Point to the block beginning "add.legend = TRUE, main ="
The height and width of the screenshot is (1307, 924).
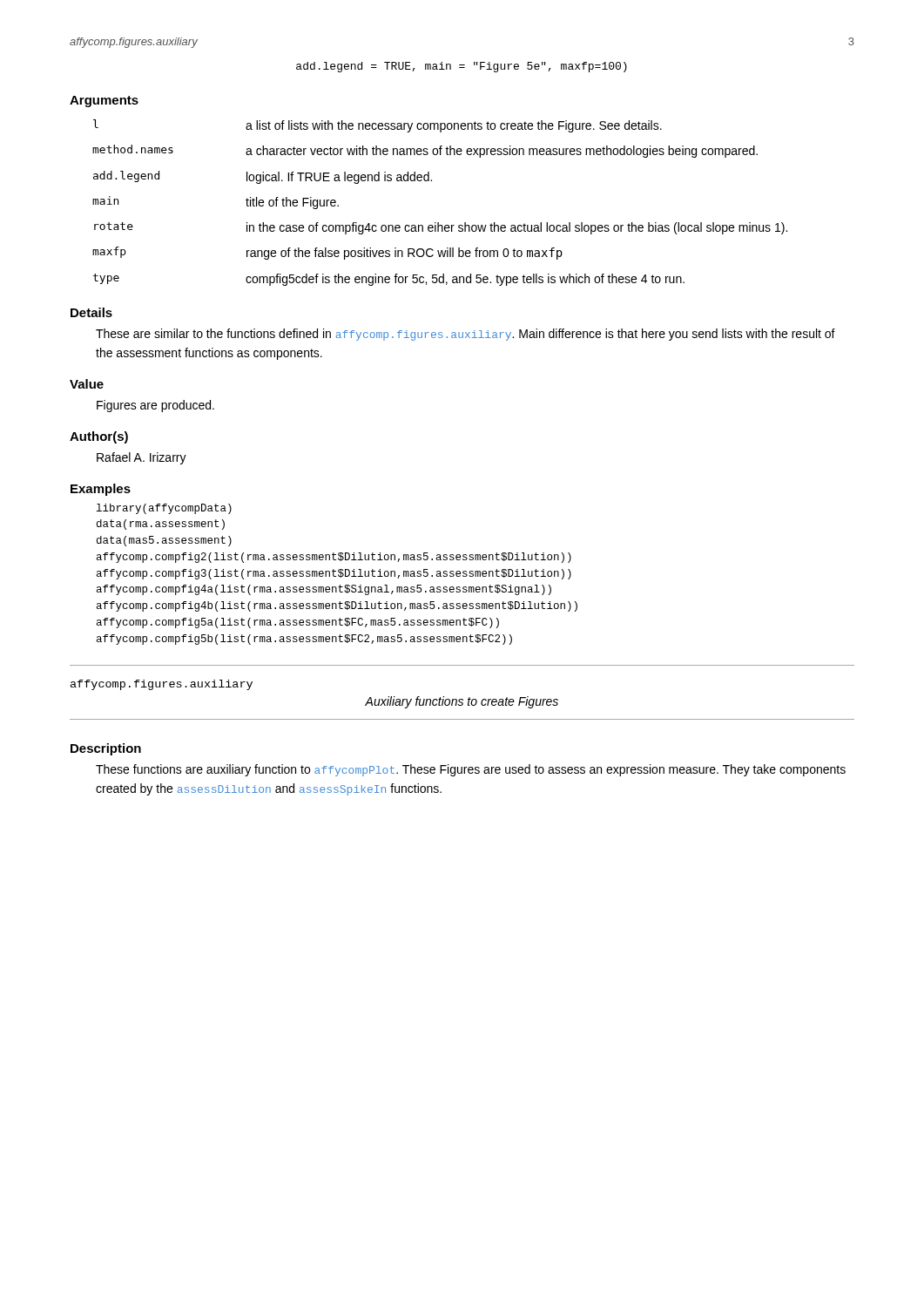point(462,67)
